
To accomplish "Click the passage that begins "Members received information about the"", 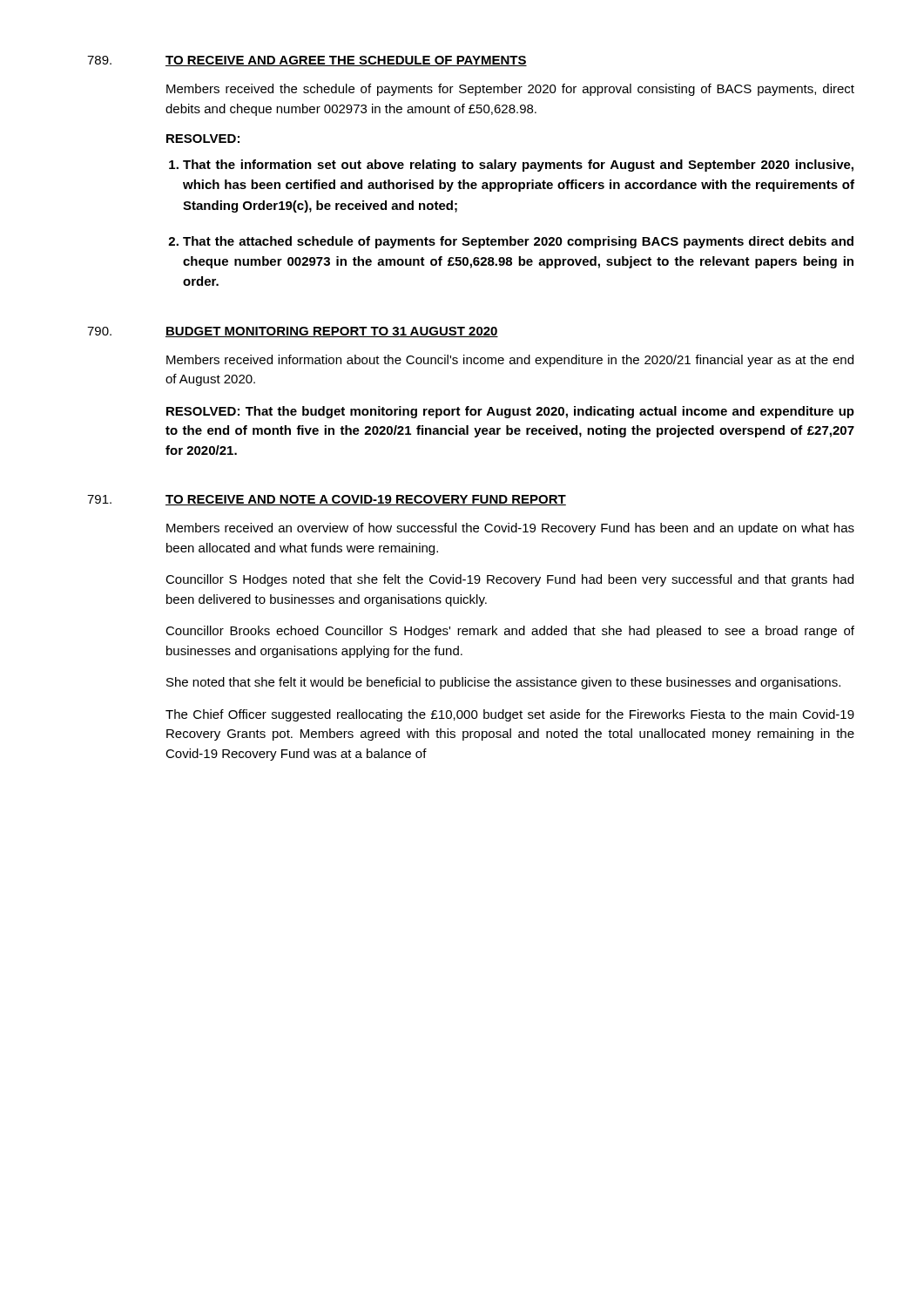I will click(510, 369).
